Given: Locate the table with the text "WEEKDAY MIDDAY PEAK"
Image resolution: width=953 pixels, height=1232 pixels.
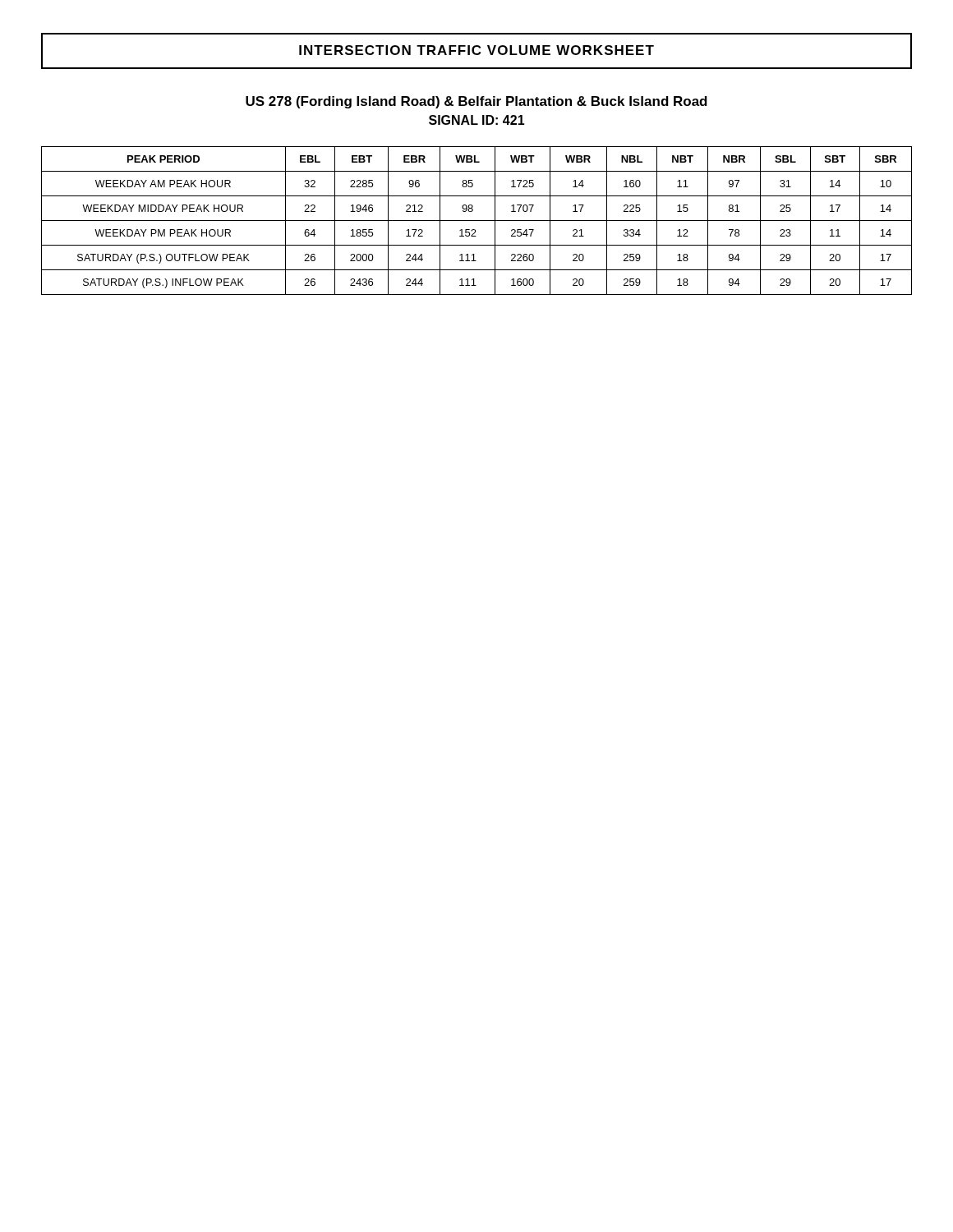Looking at the screenshot, I should pyautogui.click(x=476, y=221).
